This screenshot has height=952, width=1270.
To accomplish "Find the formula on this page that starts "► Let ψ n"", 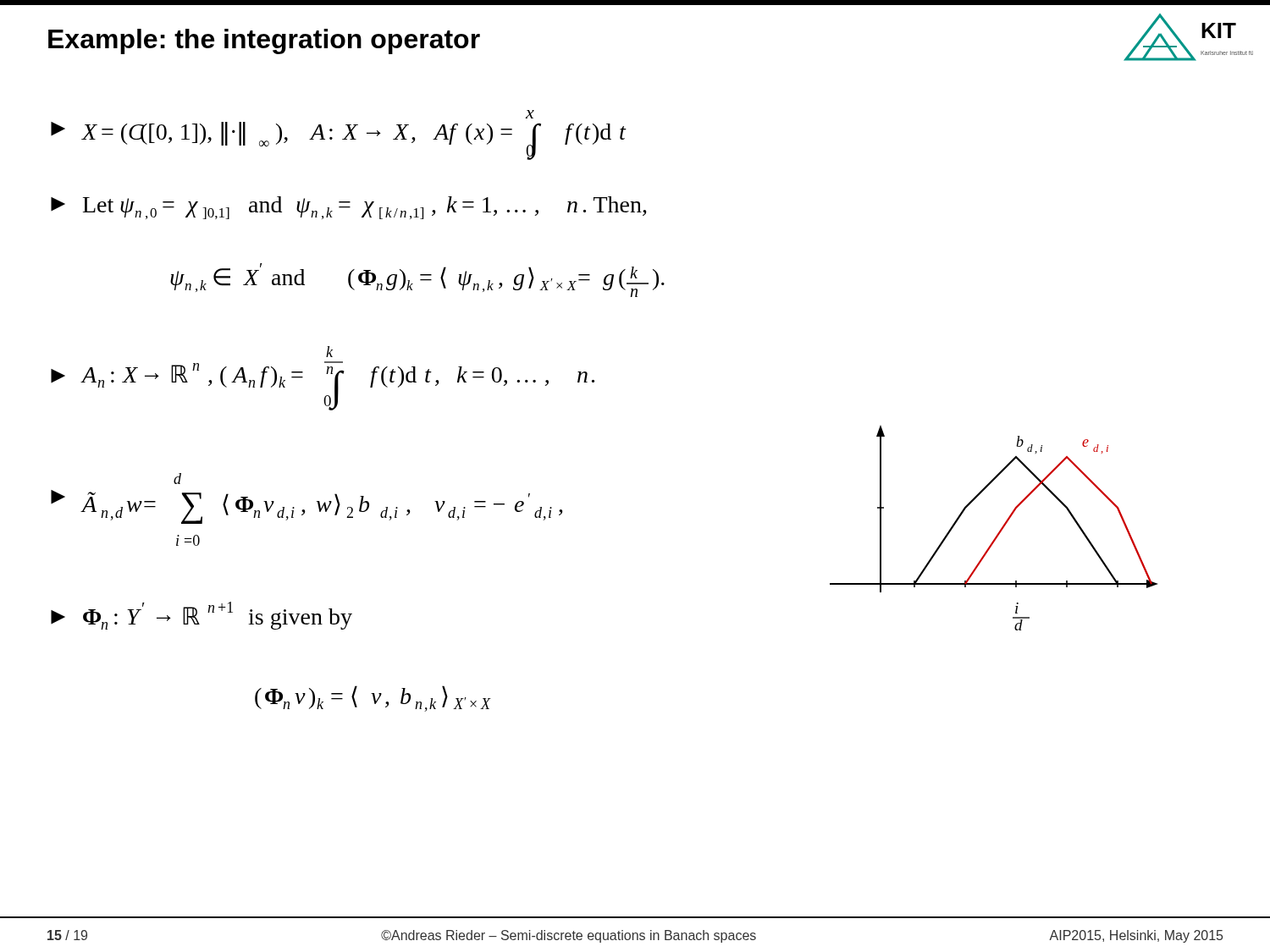I will pyautogui.click(x=411, y=203).
